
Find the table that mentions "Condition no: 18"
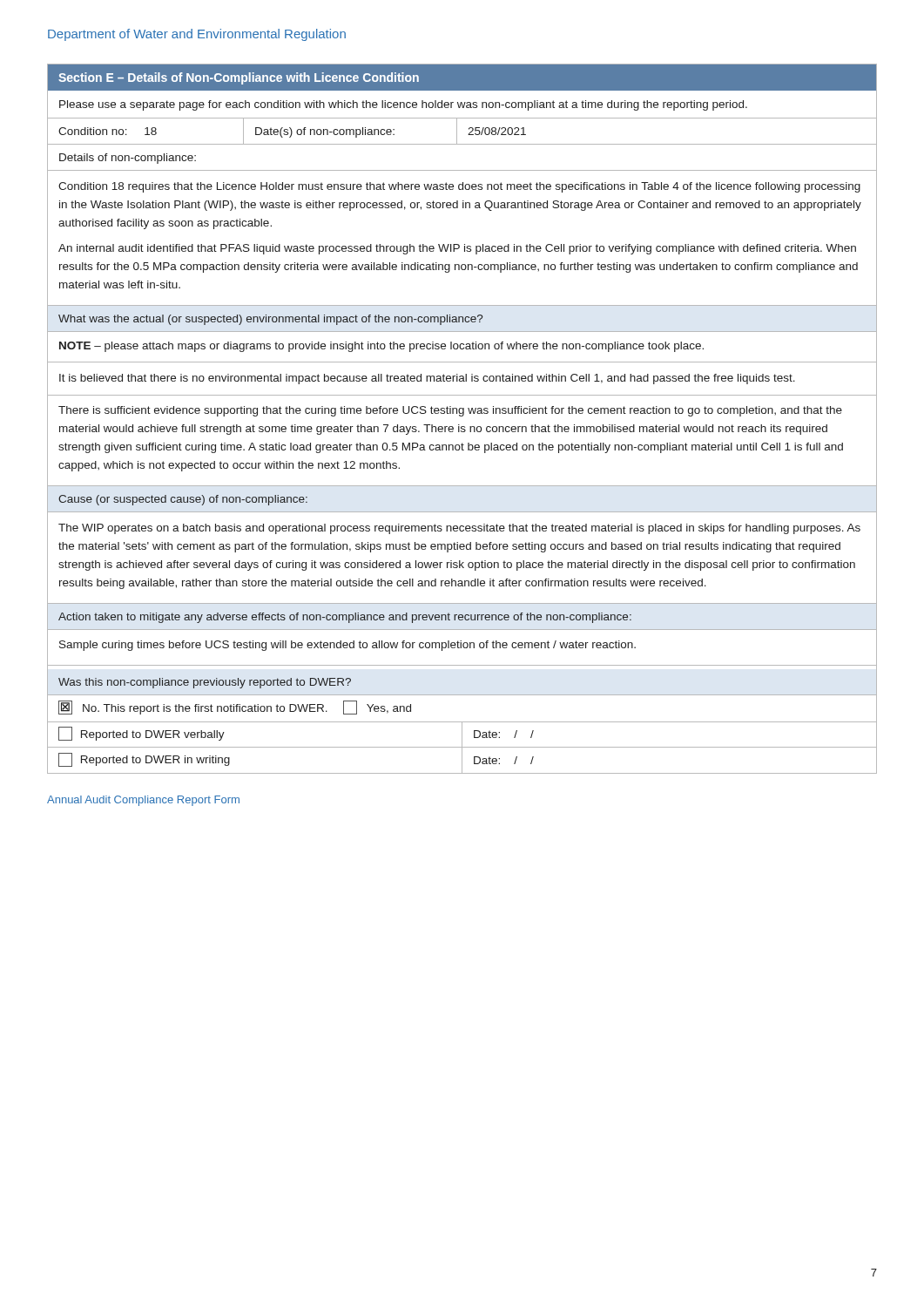[462, 419]
